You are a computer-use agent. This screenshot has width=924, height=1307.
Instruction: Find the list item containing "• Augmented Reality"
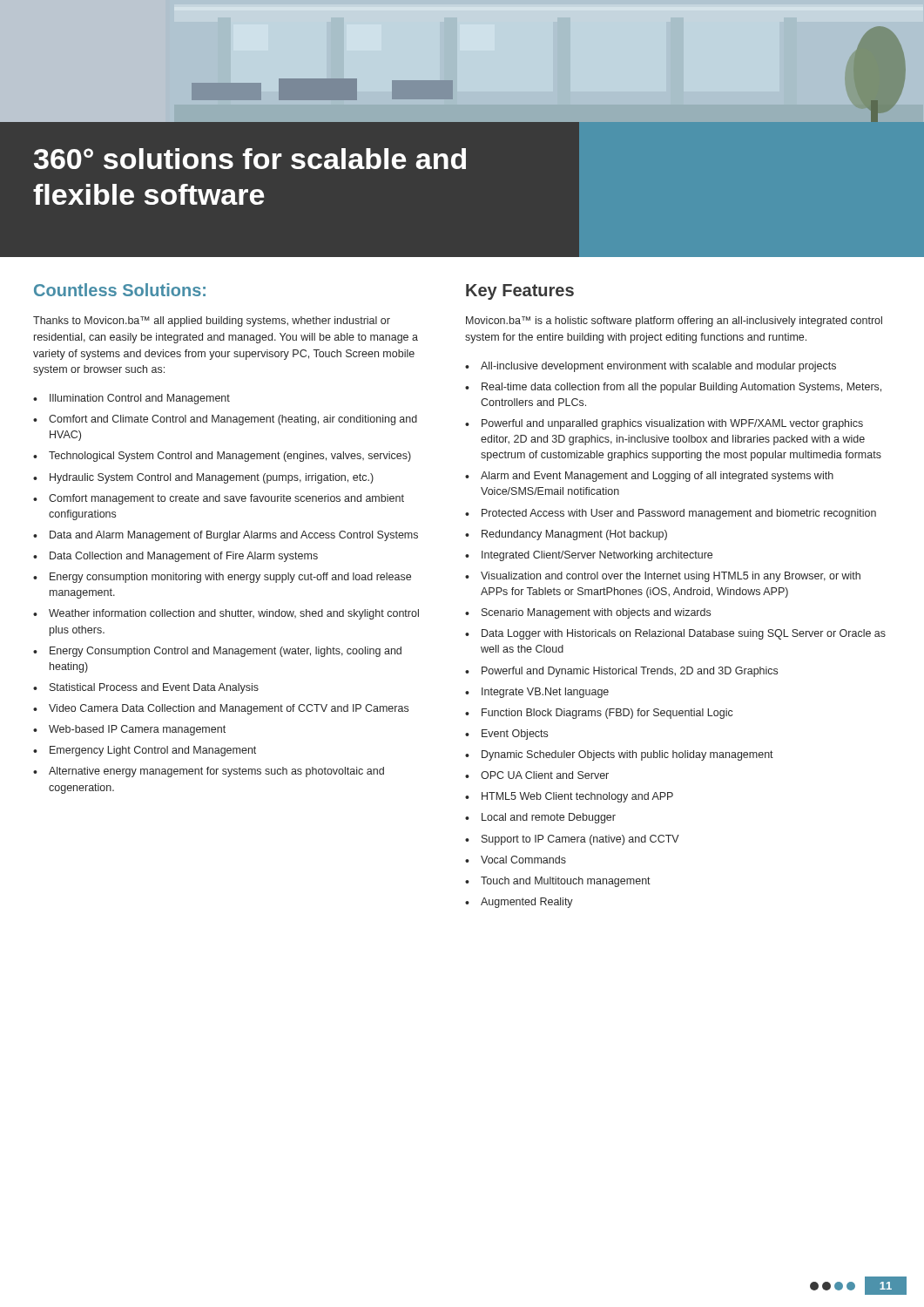coord(519,902)
